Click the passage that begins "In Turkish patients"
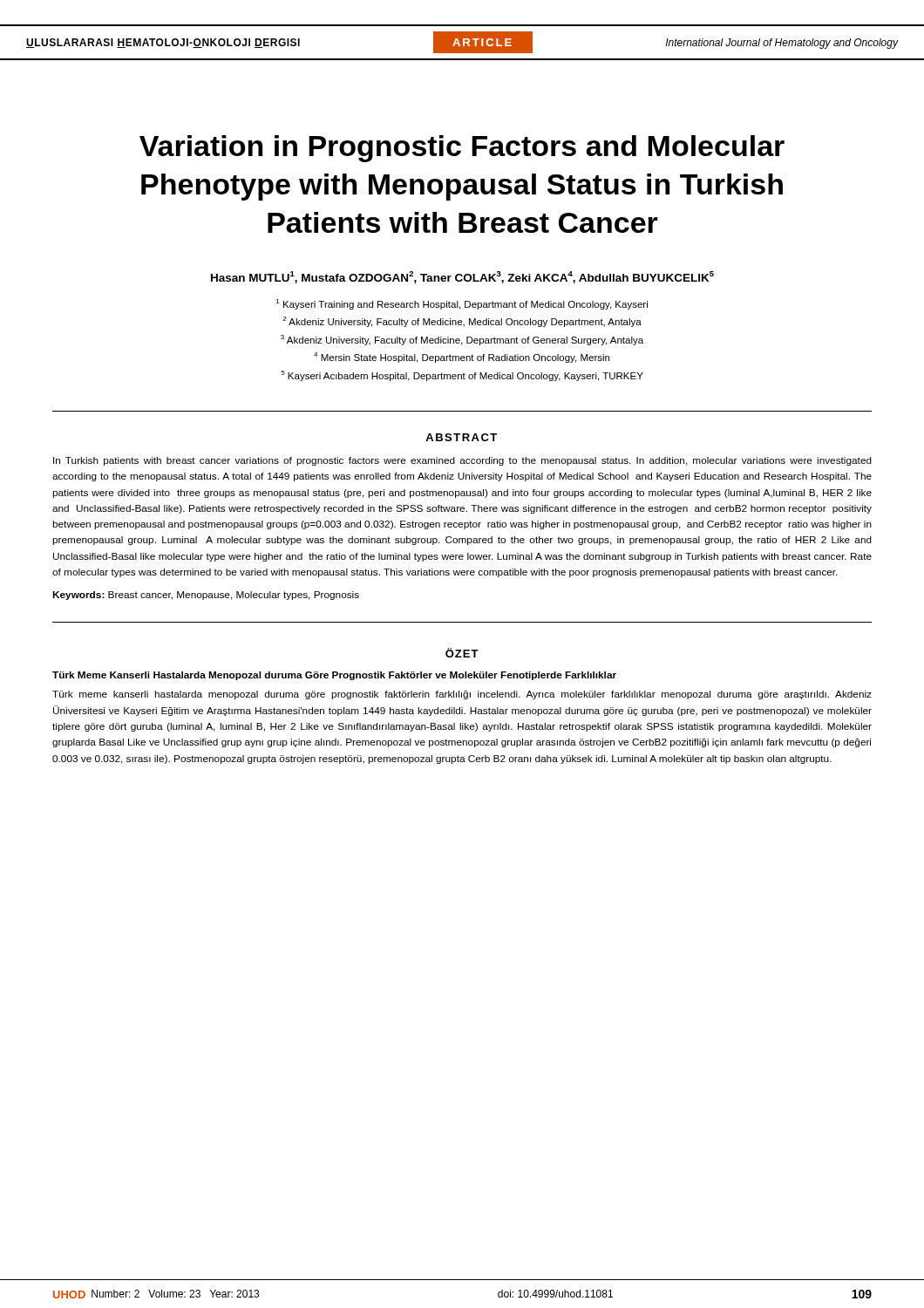The image size is (924, 1308). [x=462, y=516]
